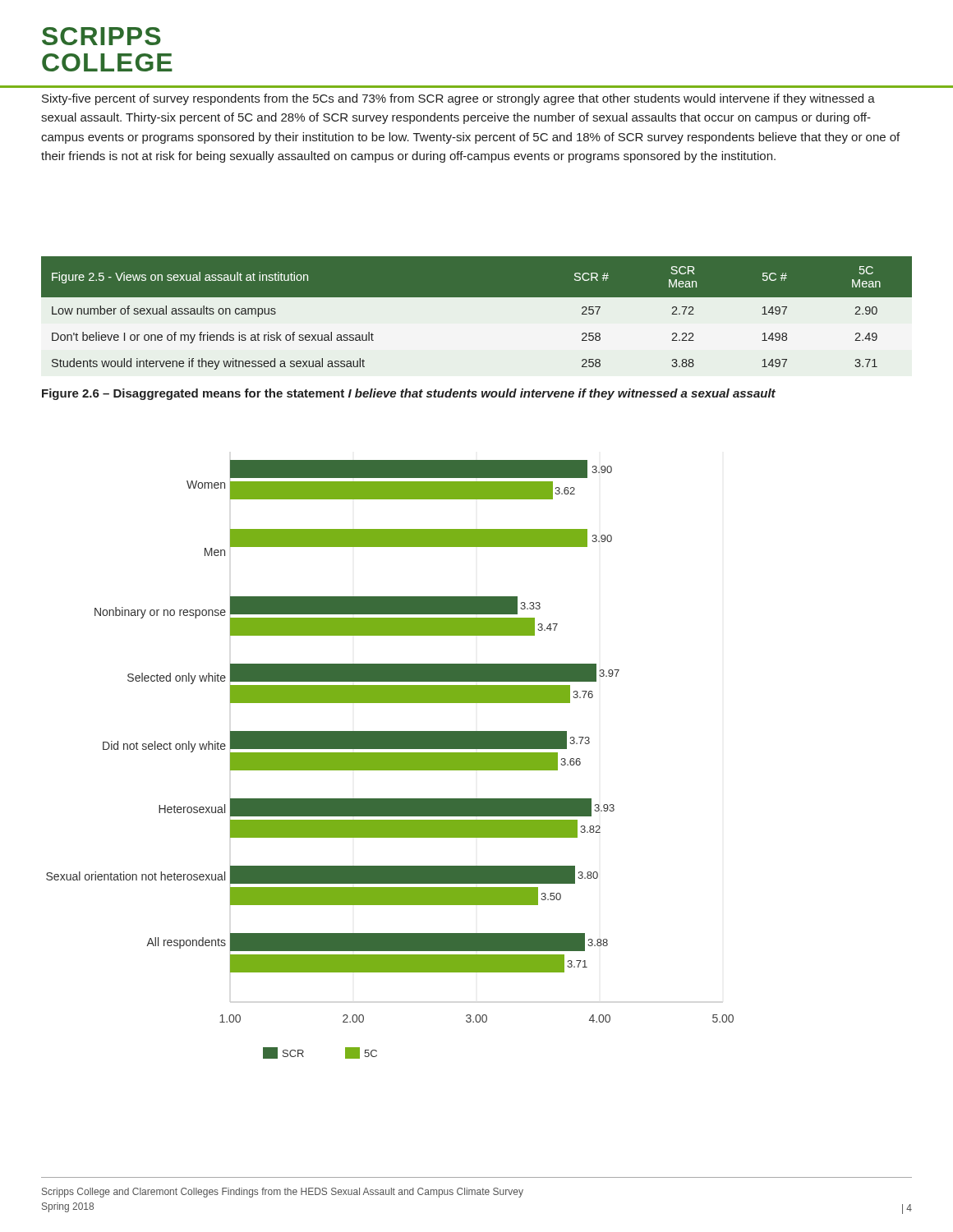This screenshot has width=953, height=1232.
Task: Click the caption
Action: pos(408,393)
